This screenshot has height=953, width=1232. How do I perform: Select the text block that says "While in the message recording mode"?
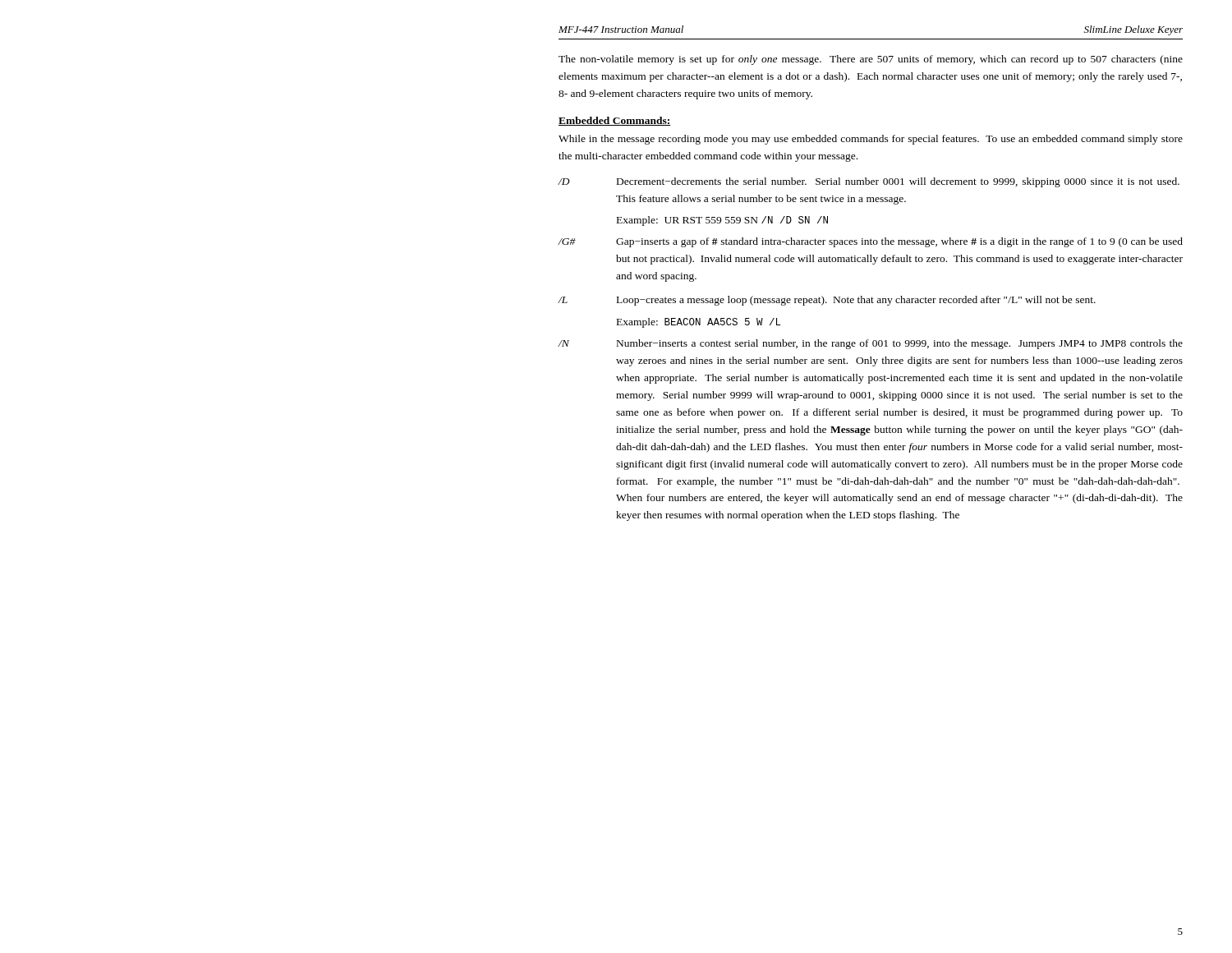pos(871,147)
